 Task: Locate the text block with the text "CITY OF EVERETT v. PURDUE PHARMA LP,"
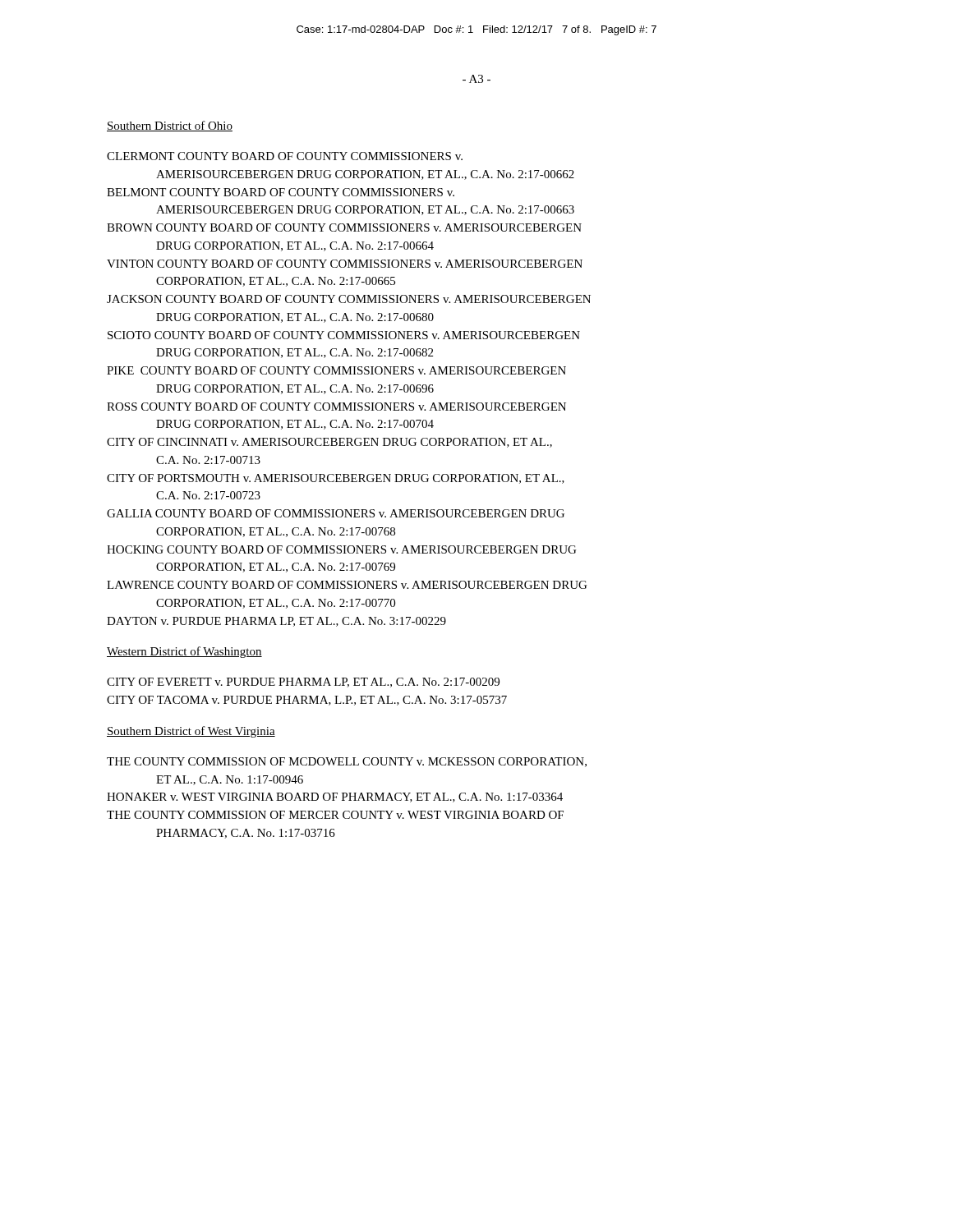(489, 692)
